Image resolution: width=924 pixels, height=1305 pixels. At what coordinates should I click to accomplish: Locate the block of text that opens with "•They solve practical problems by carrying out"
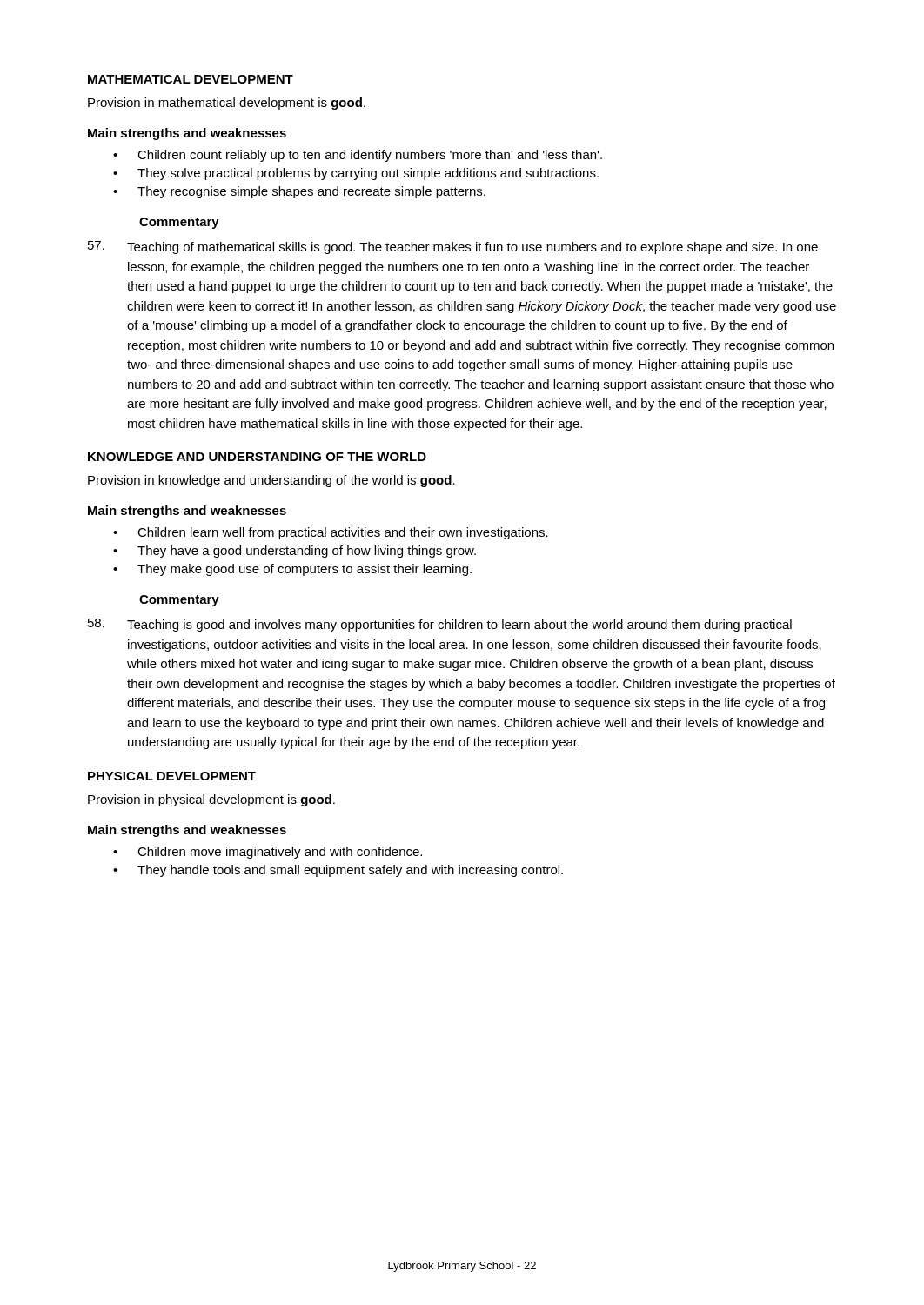tap(356, 173)
